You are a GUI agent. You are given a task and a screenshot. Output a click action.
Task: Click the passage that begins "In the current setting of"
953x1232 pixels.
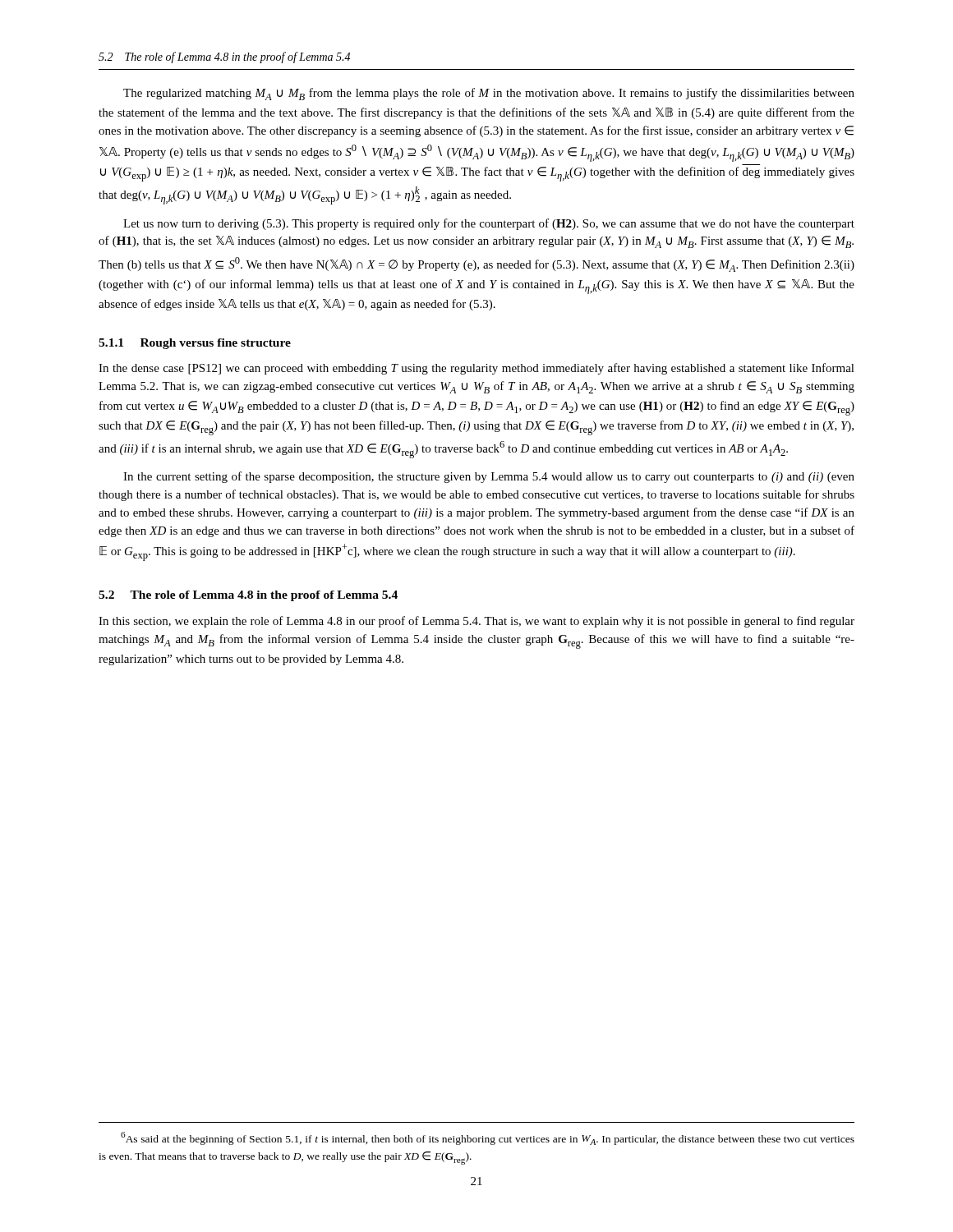click(476, 516)
